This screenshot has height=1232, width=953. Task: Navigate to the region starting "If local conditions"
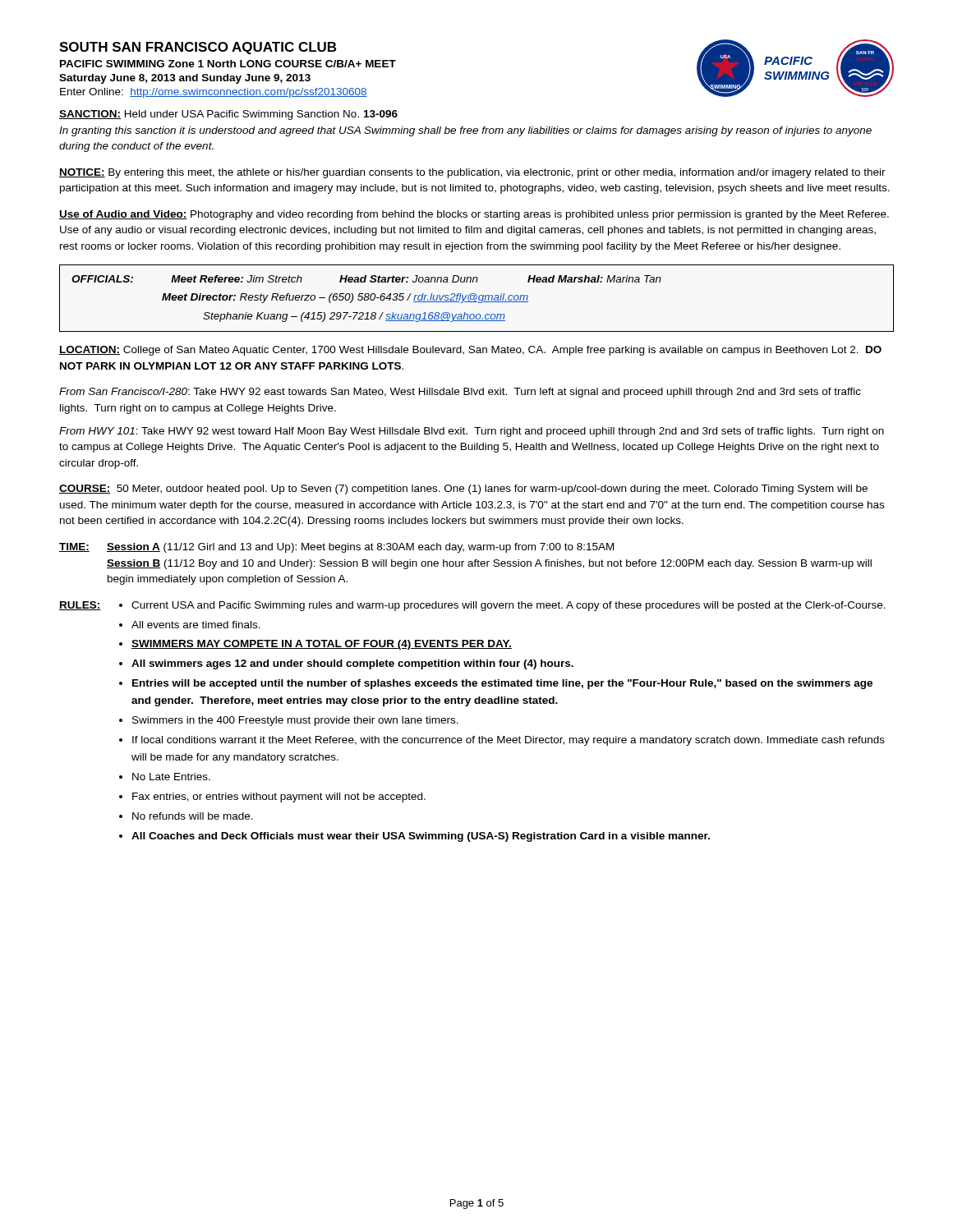coord(508,748)
